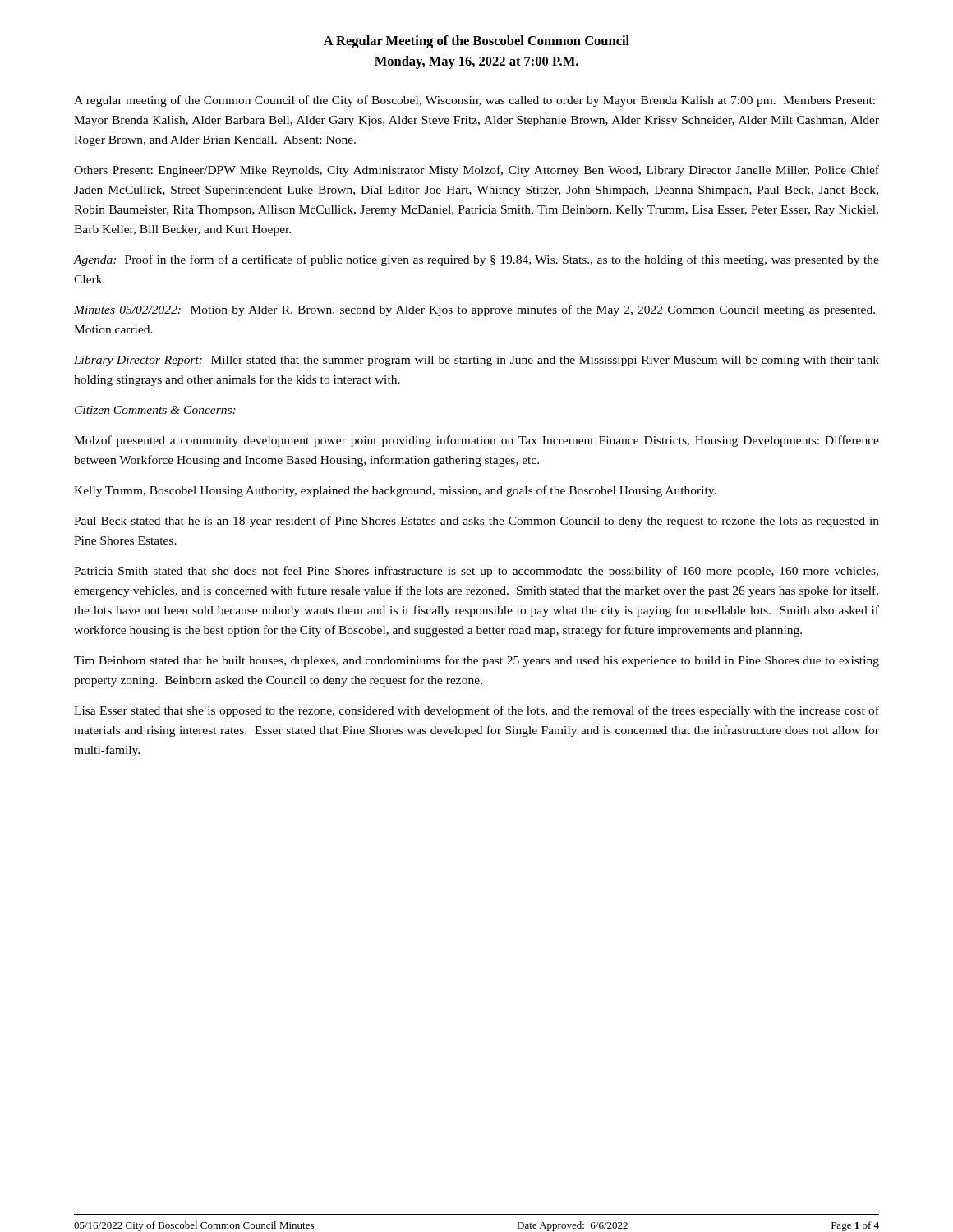
Task: Click on the region starting "Library Director Report: Miller stated"
Action: click(476, 369)
